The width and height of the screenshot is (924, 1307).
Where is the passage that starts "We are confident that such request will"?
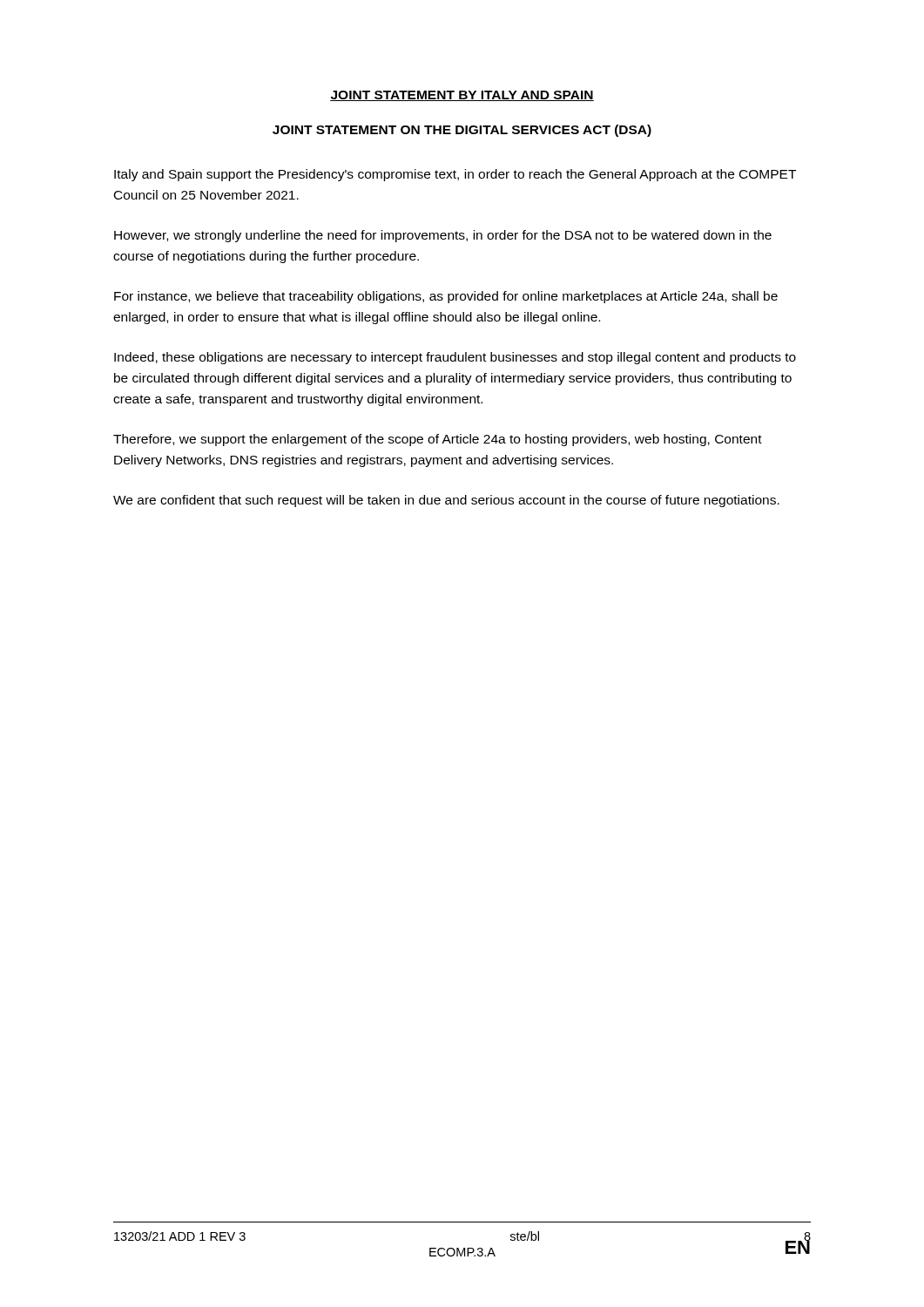[x=447, y=500]
